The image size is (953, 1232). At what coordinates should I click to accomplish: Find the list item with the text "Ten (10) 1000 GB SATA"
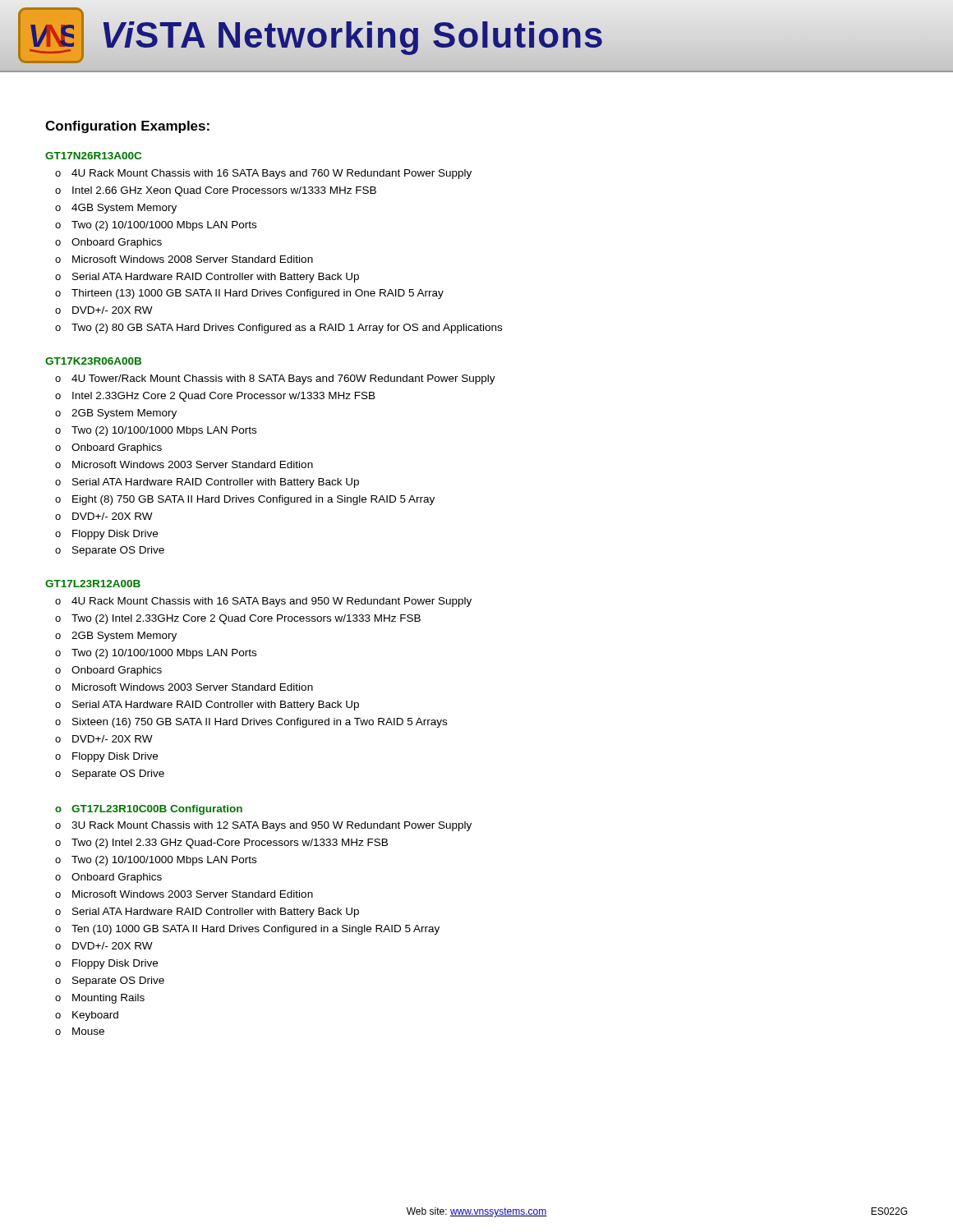click(256, 928)
